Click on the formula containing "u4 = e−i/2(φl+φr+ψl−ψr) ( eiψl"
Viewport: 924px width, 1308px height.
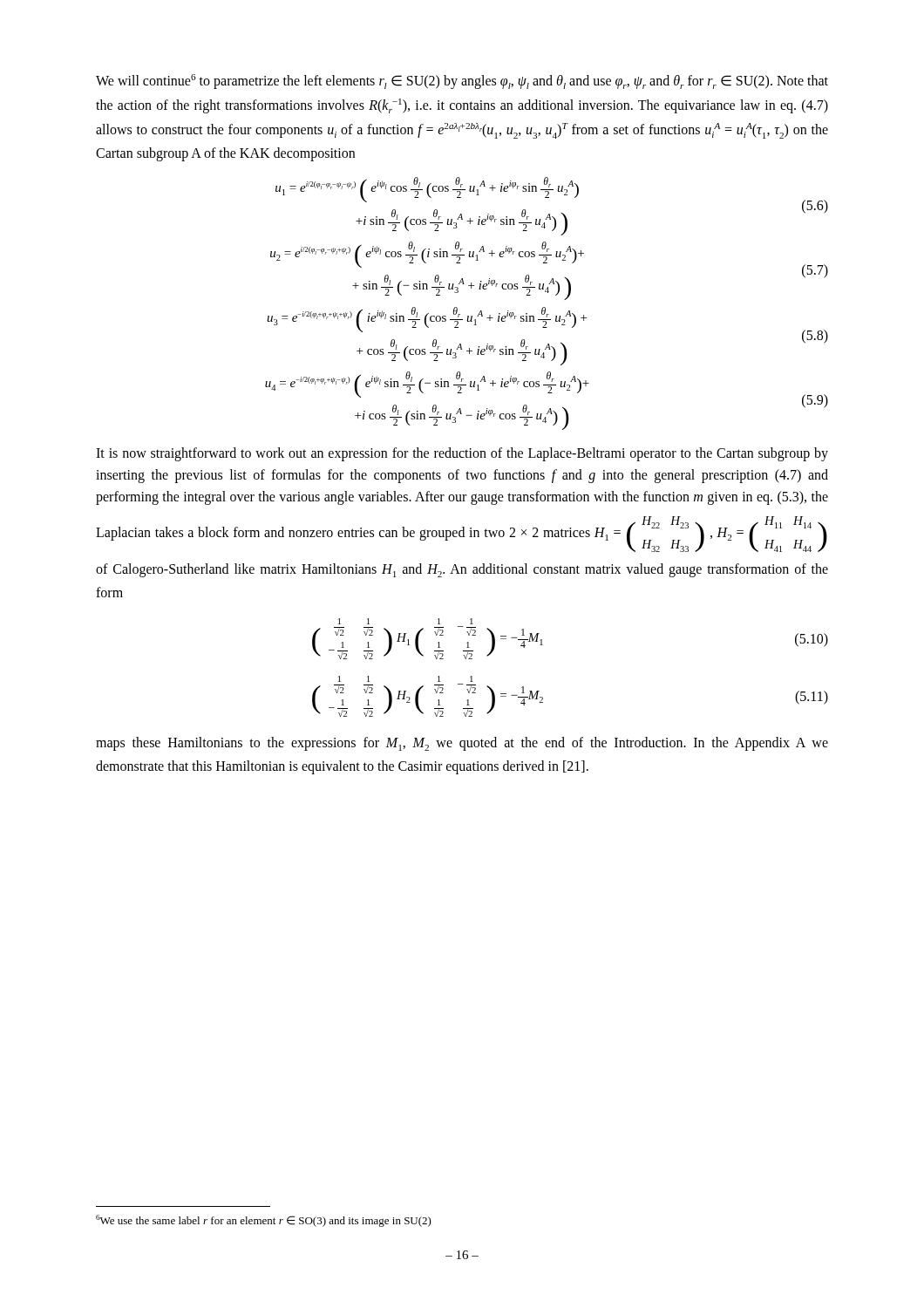(462, 400)
